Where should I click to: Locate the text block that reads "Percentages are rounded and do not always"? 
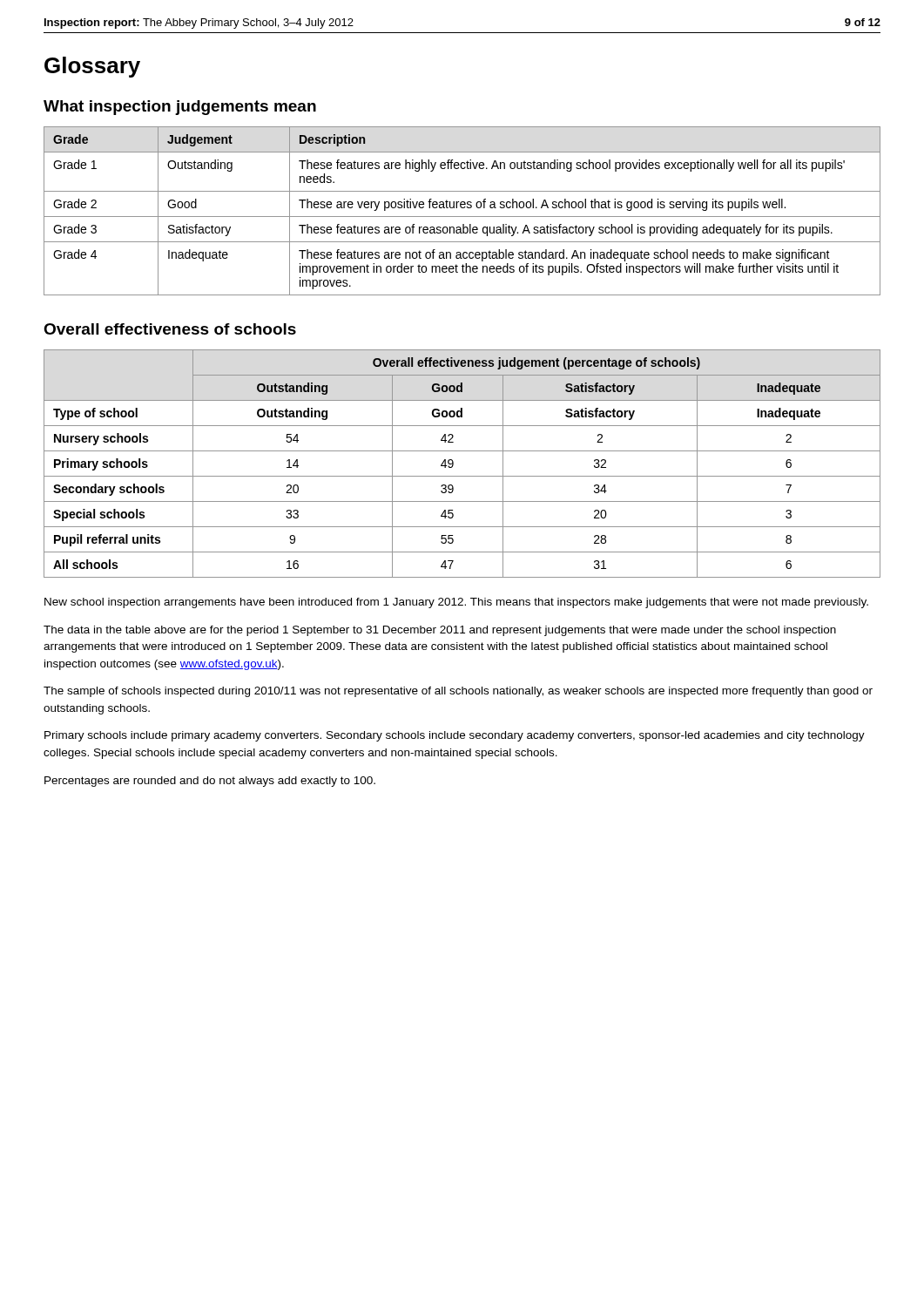coord(210,780)
